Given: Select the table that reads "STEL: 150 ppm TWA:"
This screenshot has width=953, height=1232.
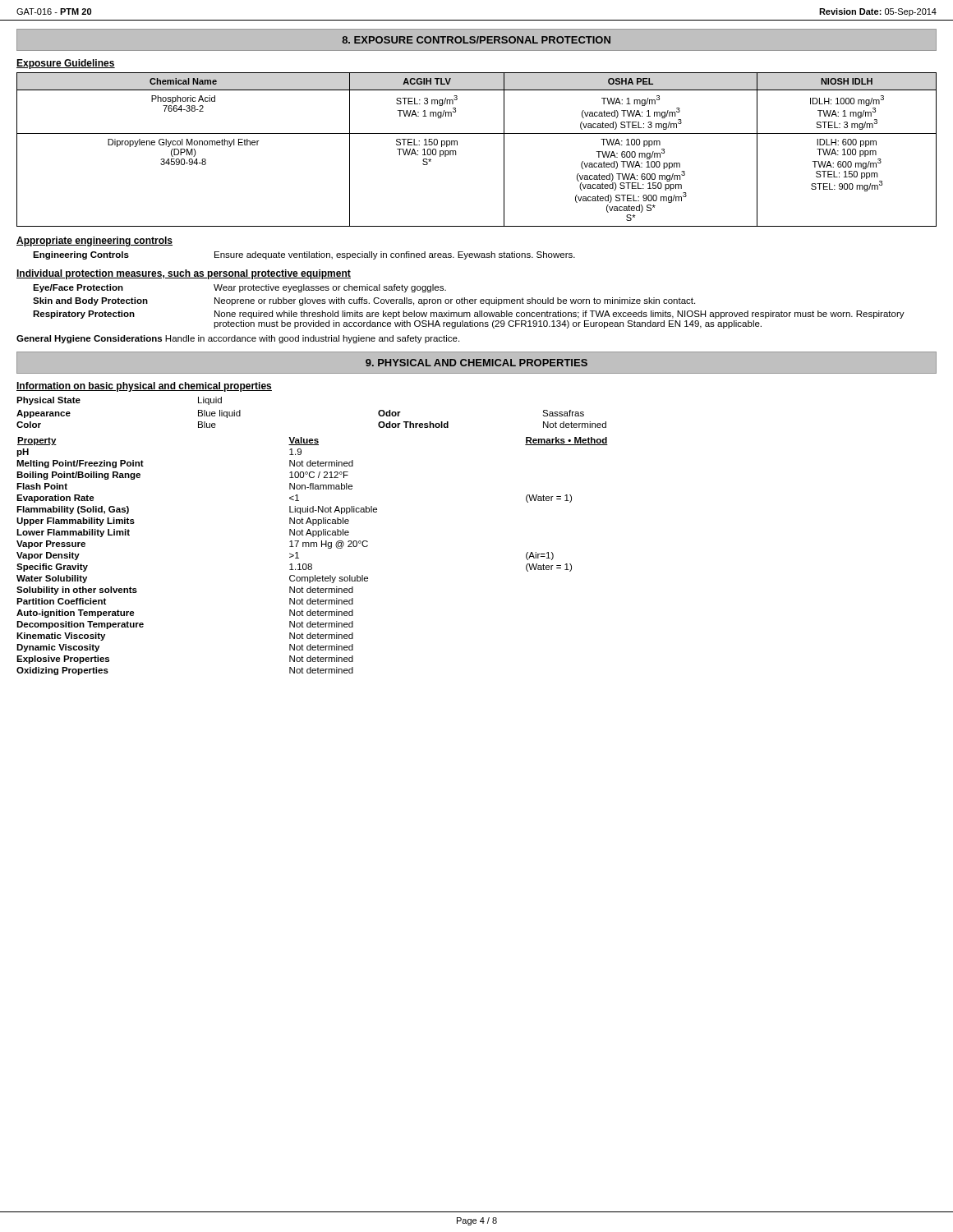Looking at the screenshot, I should (x=476, y=150).
